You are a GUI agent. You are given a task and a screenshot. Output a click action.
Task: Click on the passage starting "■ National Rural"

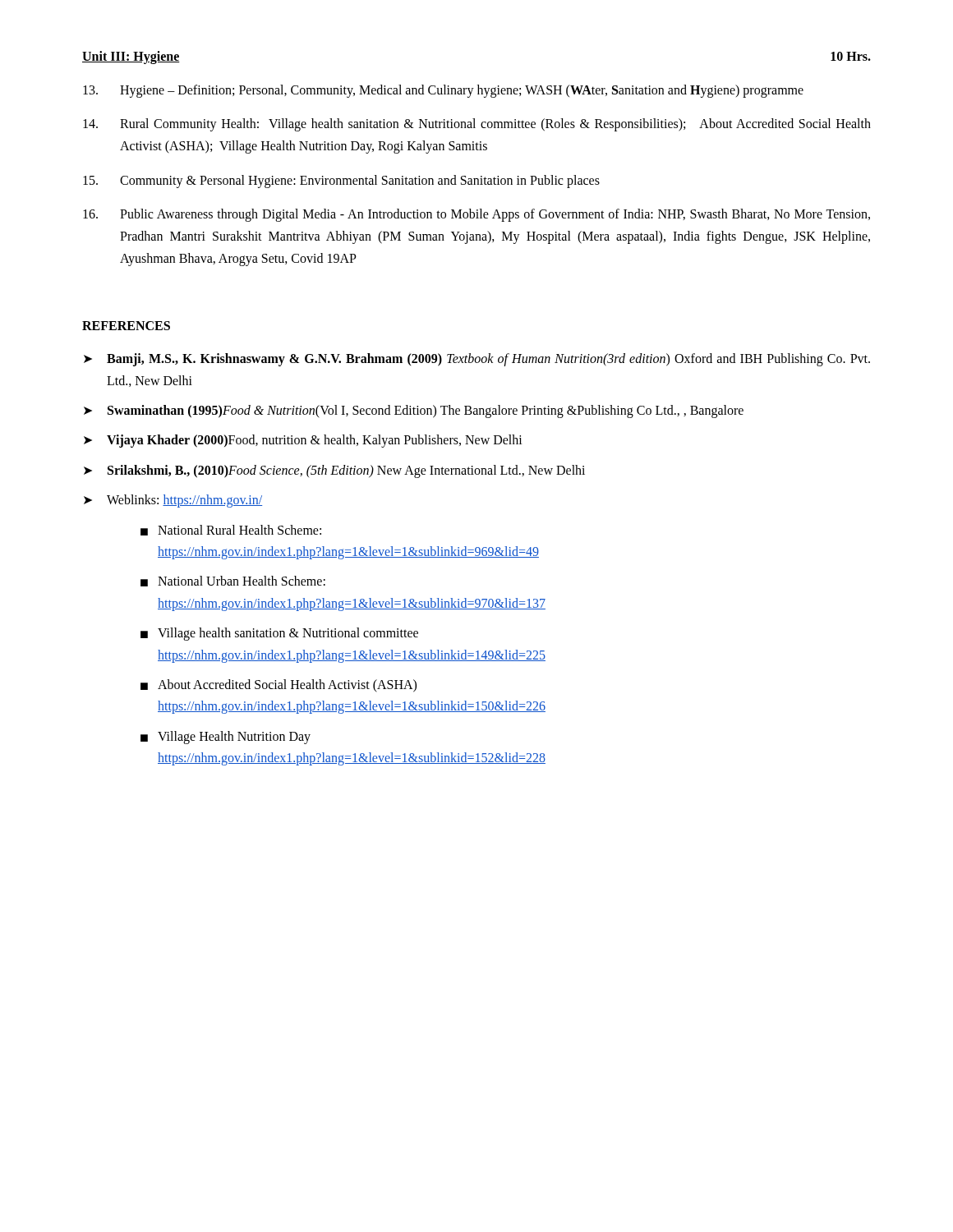click(x=505, y=541)
